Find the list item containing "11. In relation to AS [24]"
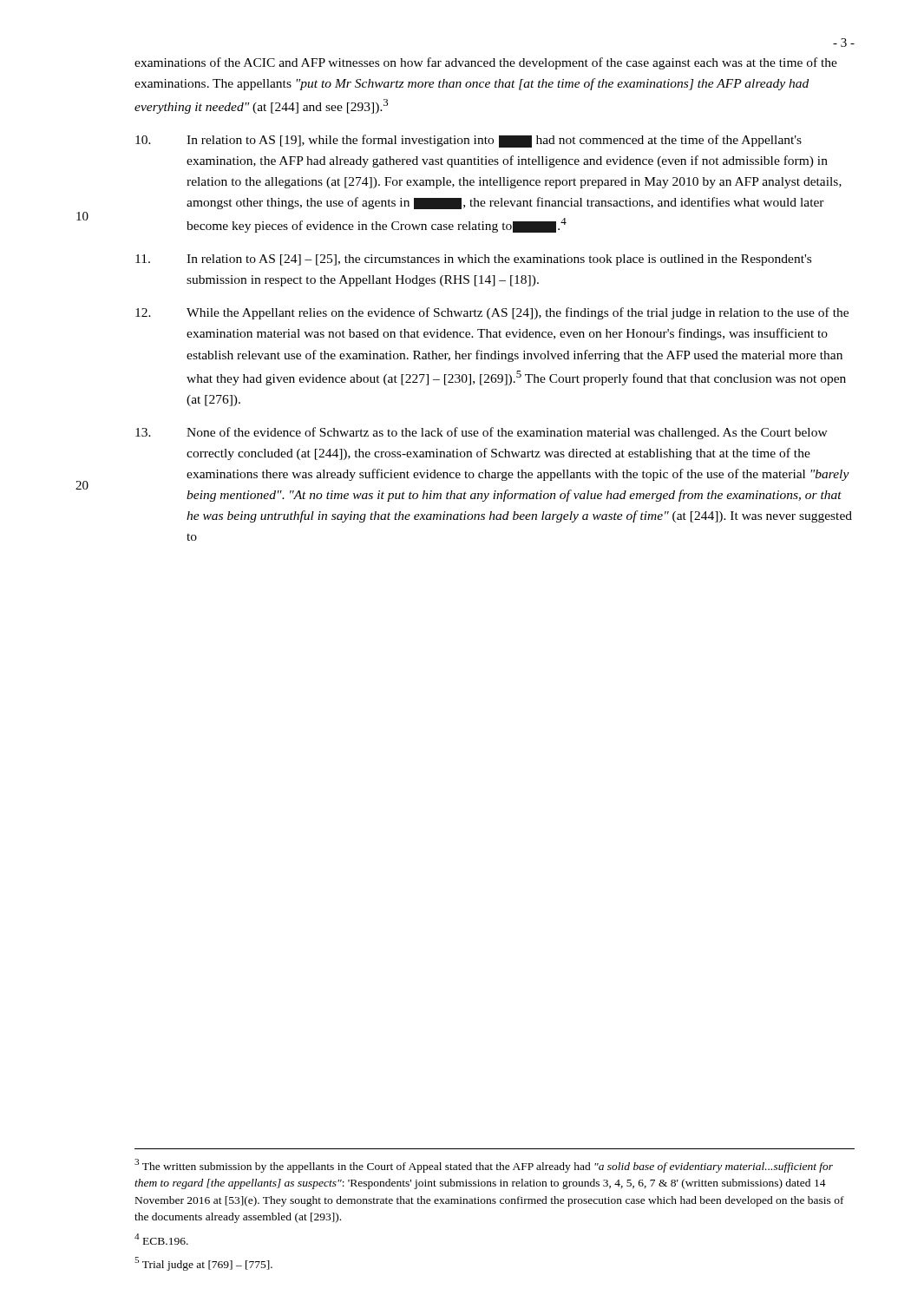This screenshot has height=1302, width=924. (495, 270)
